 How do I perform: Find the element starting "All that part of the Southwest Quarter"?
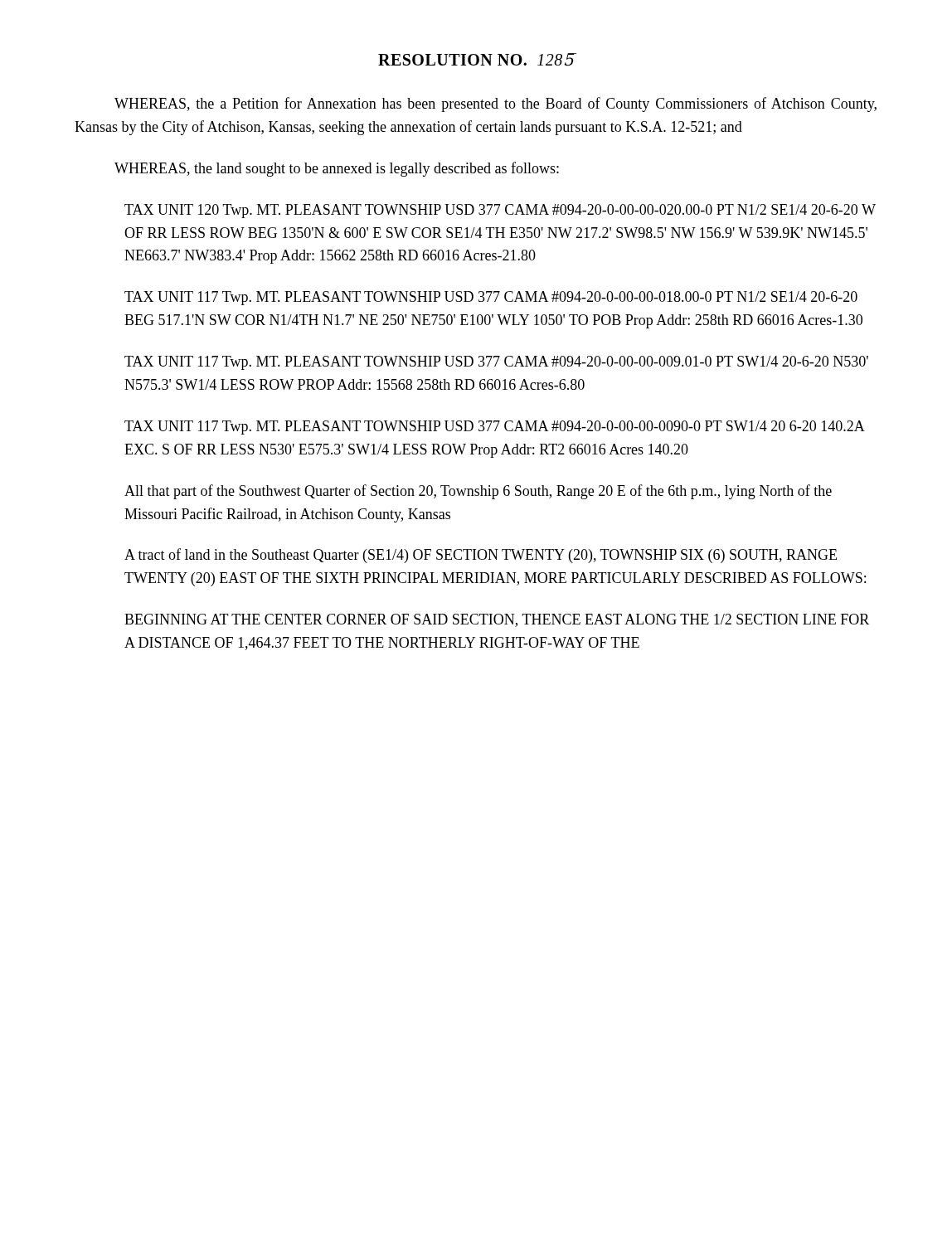click(x=478, y=502)
